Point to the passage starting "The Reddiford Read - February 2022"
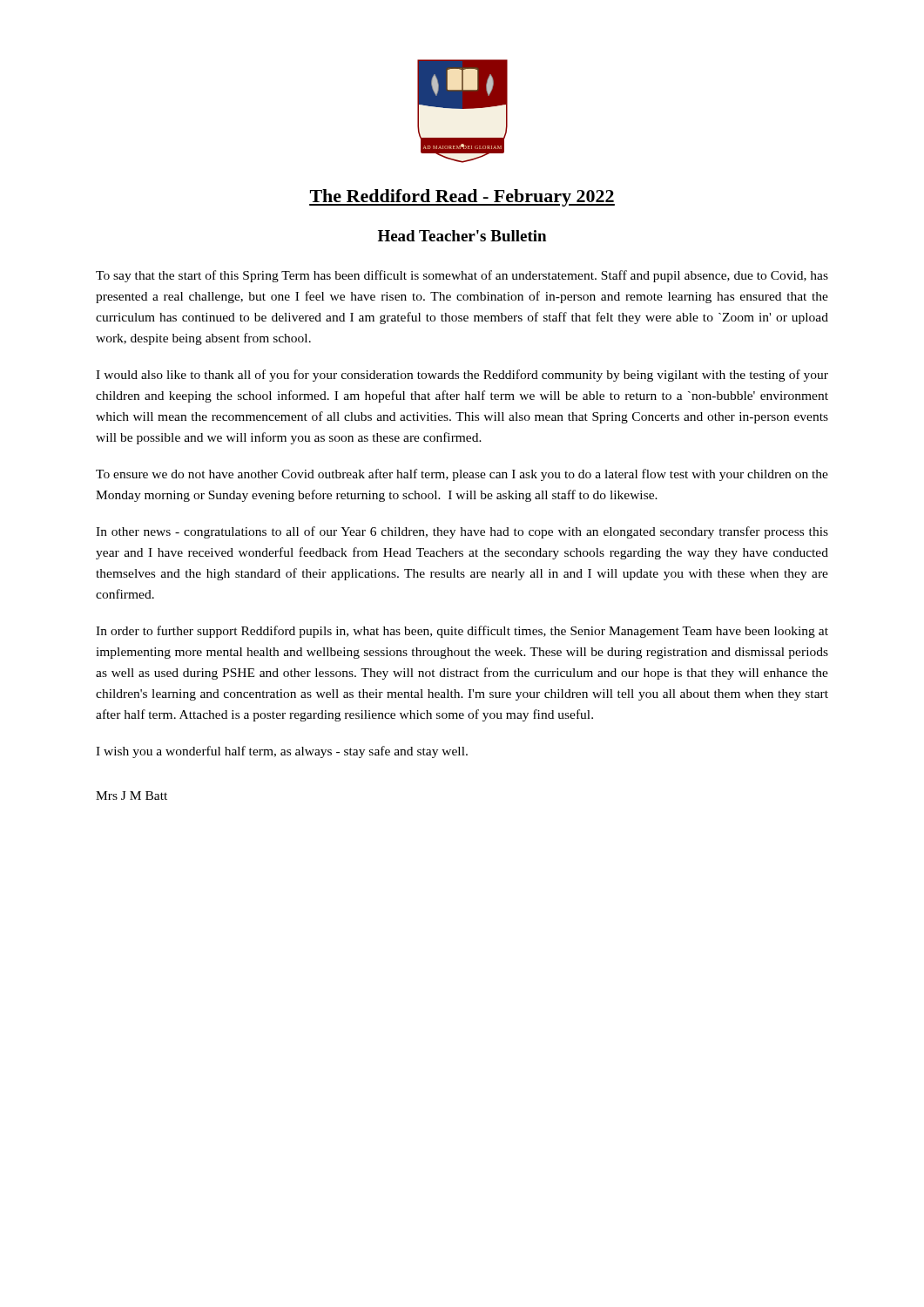 pos(462,196)
